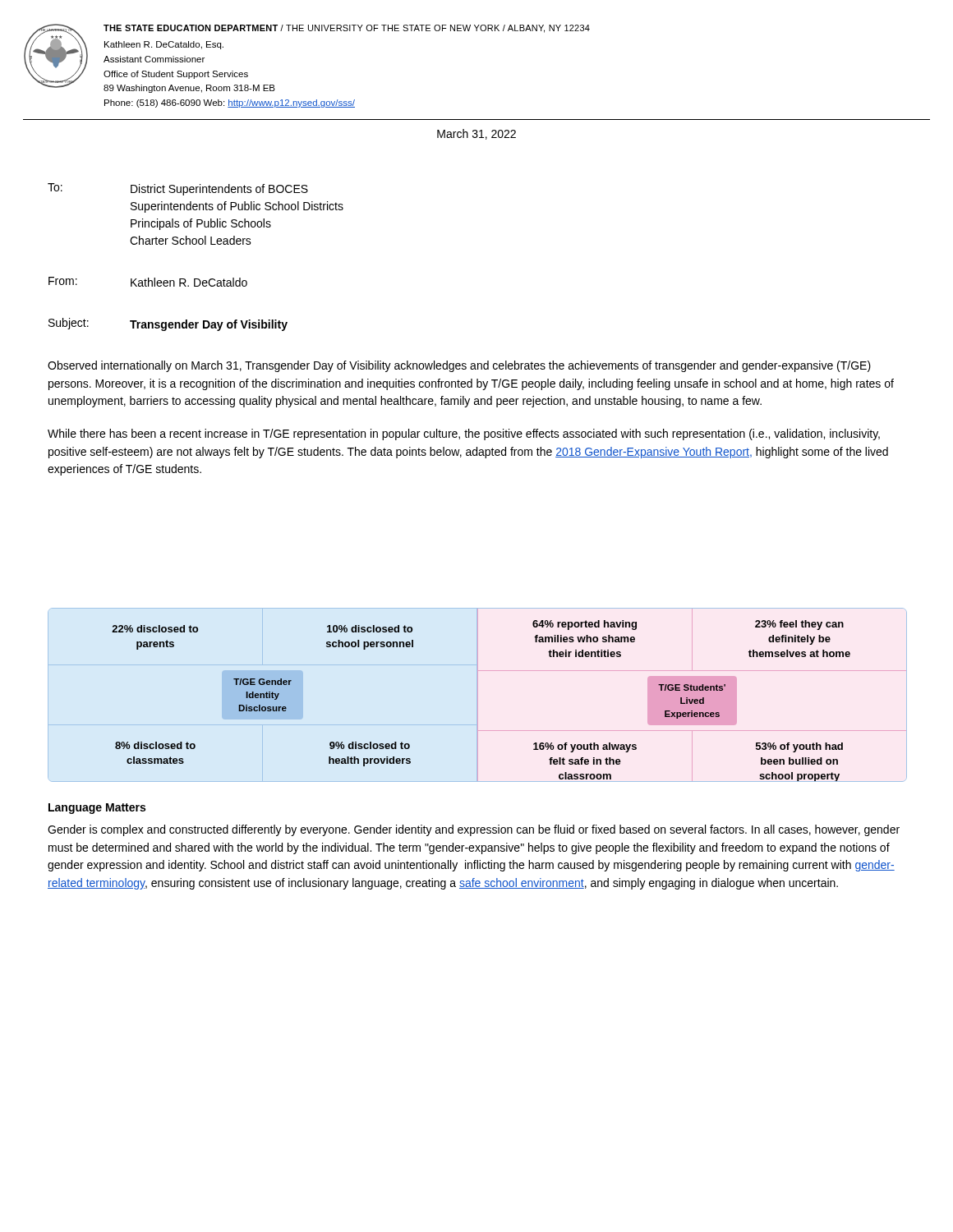This screenshot has width=953, height=1232.
Task: Select the table that reads "District Superintendents of BOCES"
Action: coord(476,257)
